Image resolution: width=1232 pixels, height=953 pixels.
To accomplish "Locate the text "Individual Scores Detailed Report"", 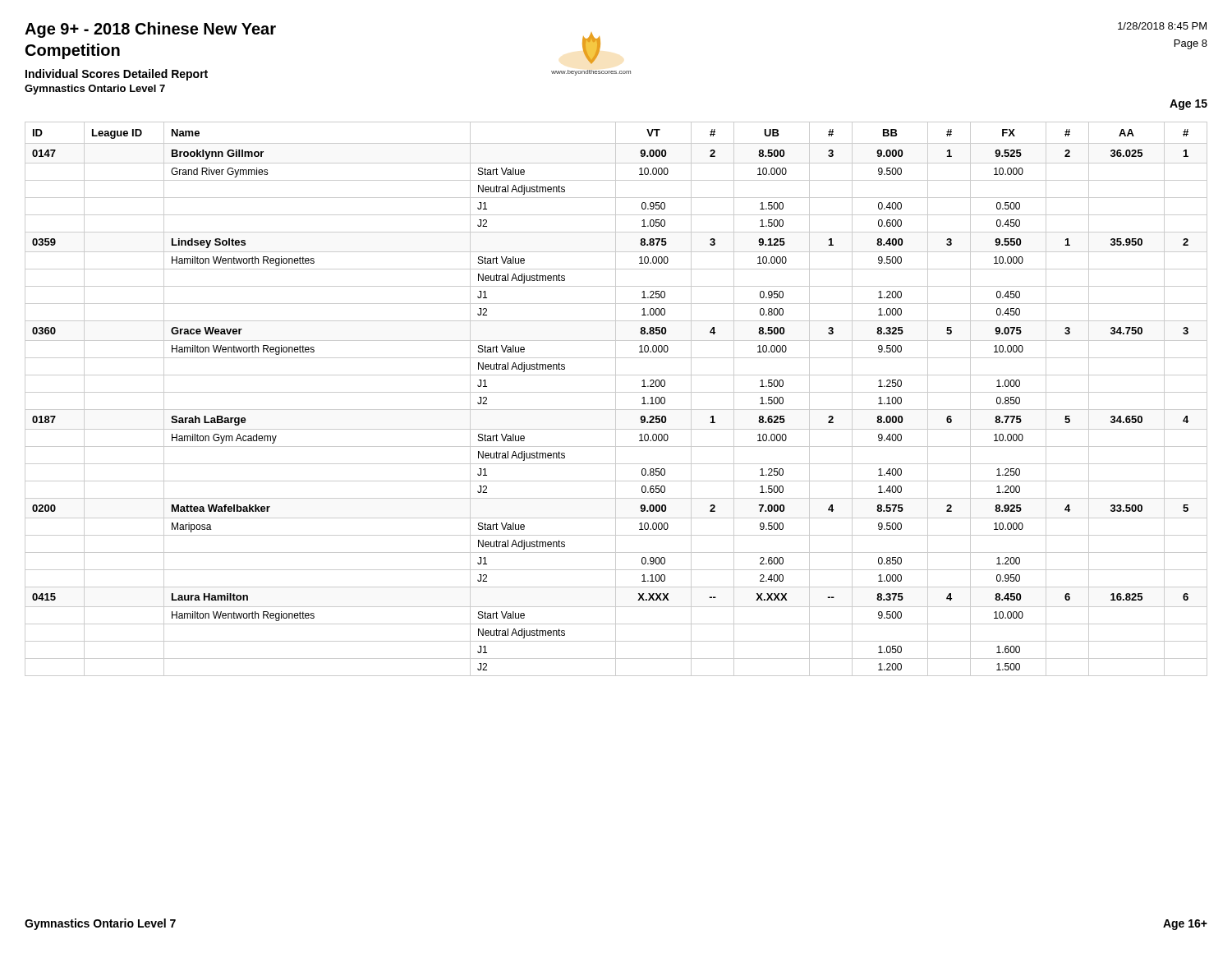I will coord(116,74).
